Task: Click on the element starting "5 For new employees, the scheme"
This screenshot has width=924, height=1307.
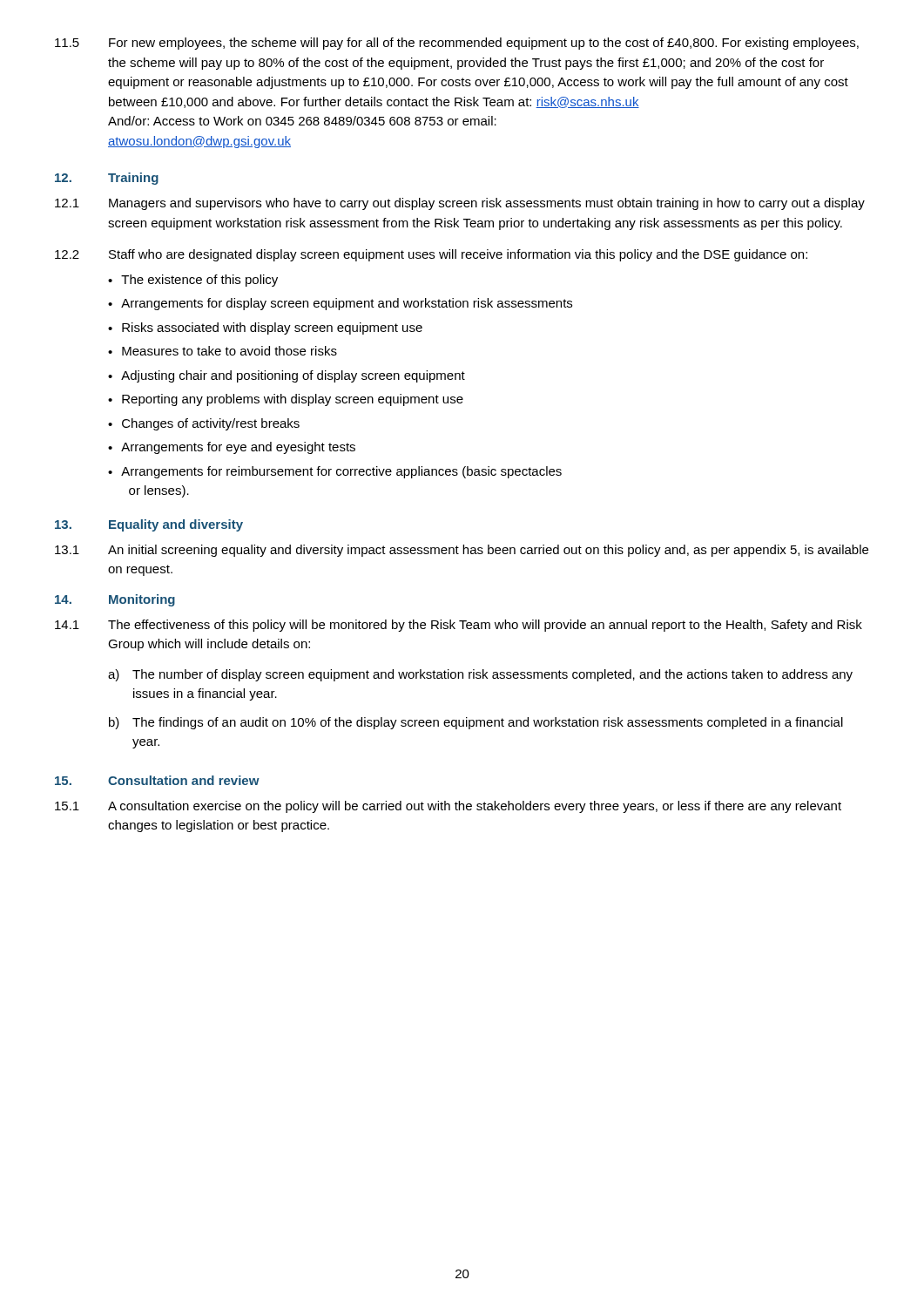Action: 462,92
